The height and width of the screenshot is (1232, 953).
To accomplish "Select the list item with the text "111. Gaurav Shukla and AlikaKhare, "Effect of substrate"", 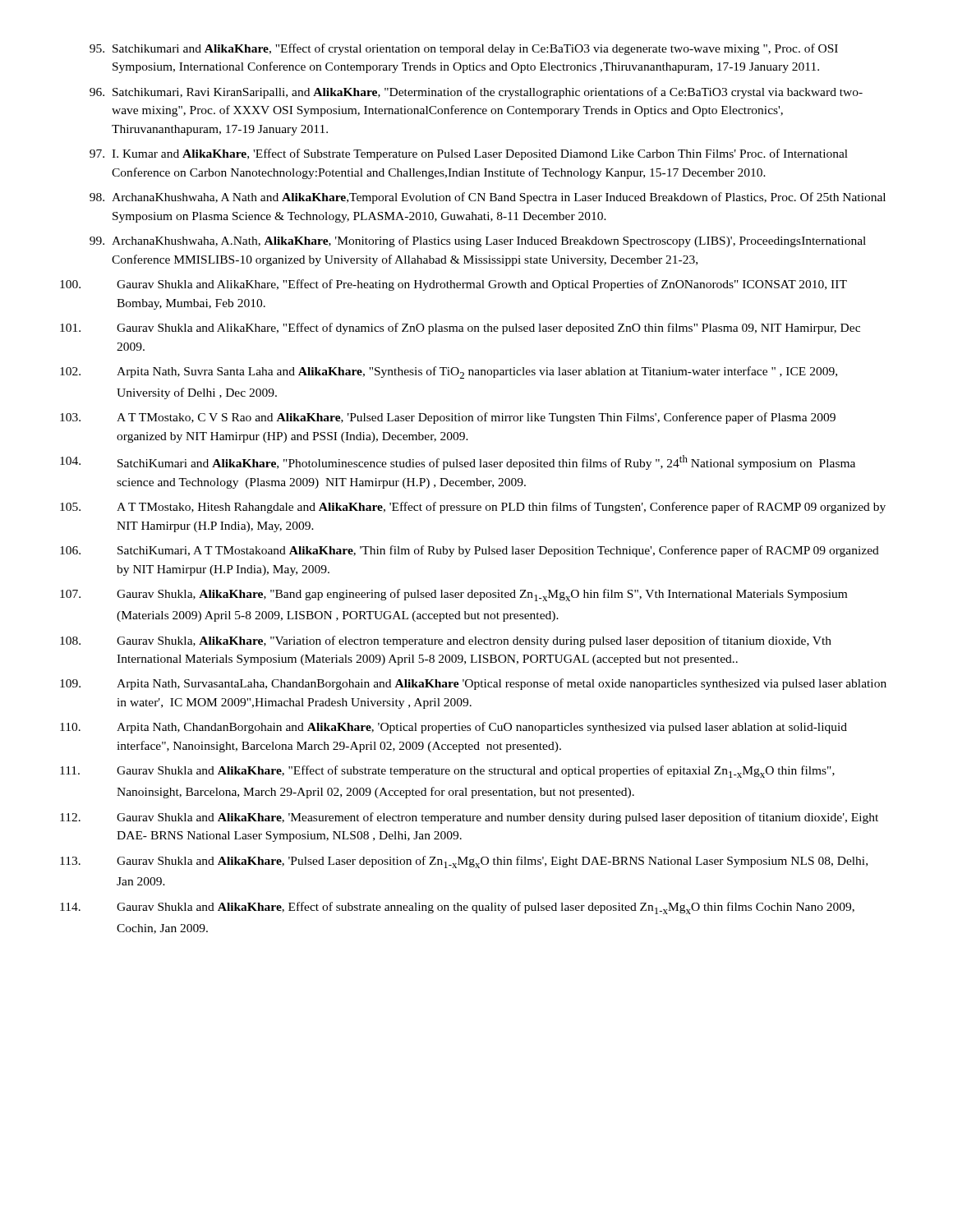I will point(473,781).
